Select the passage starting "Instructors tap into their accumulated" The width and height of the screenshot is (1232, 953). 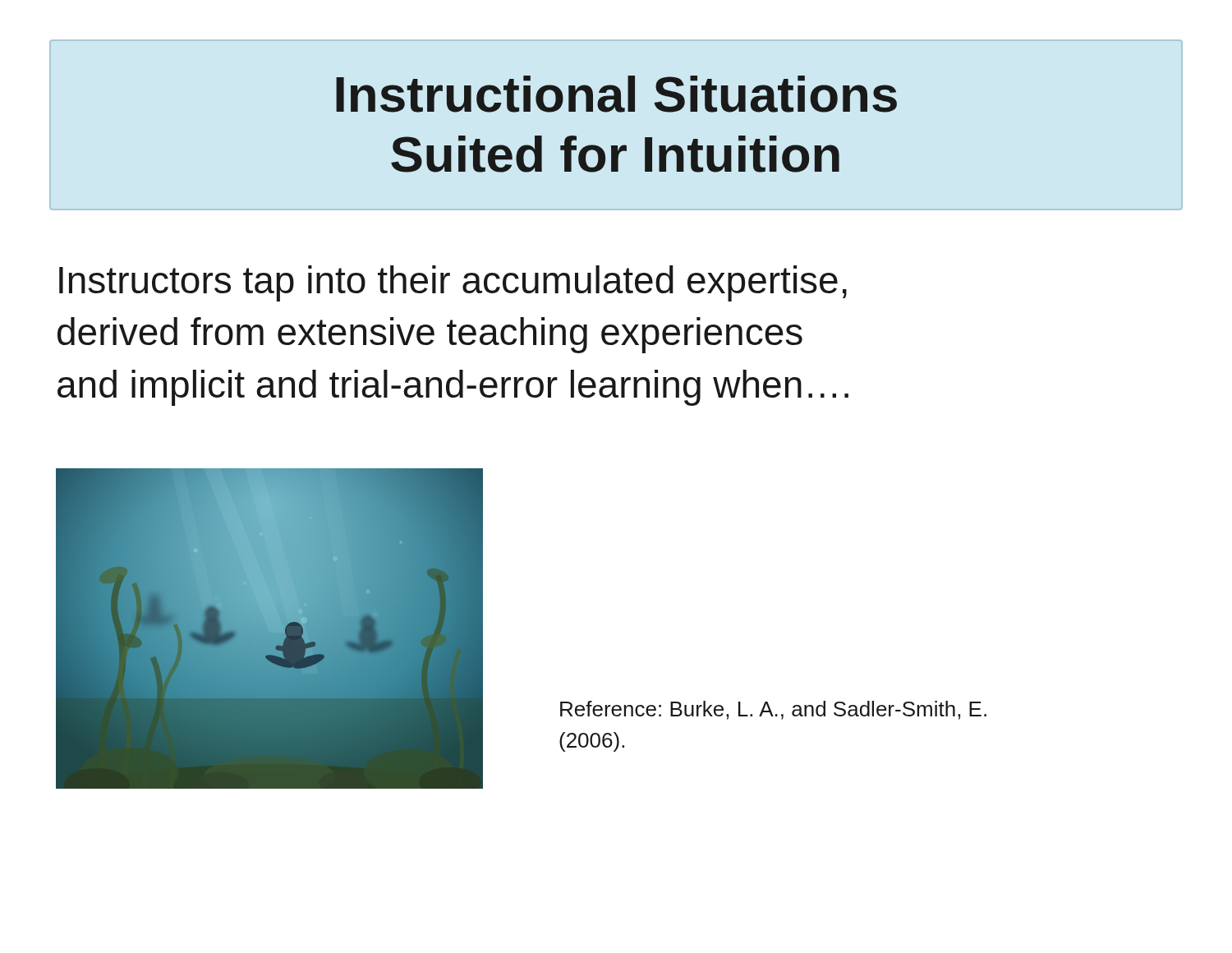[x=454, y=332]
